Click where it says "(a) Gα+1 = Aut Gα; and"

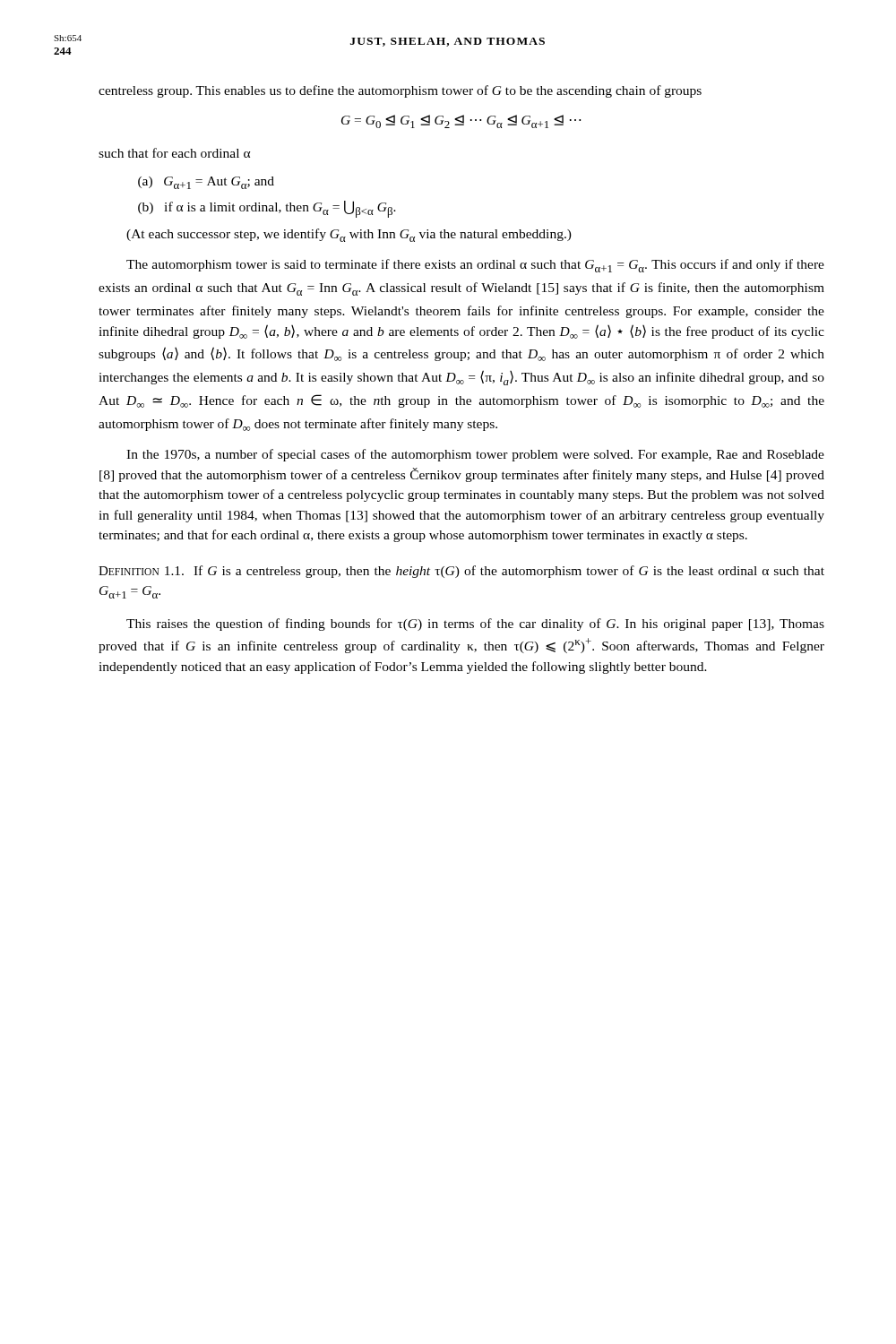pos(206,182)
